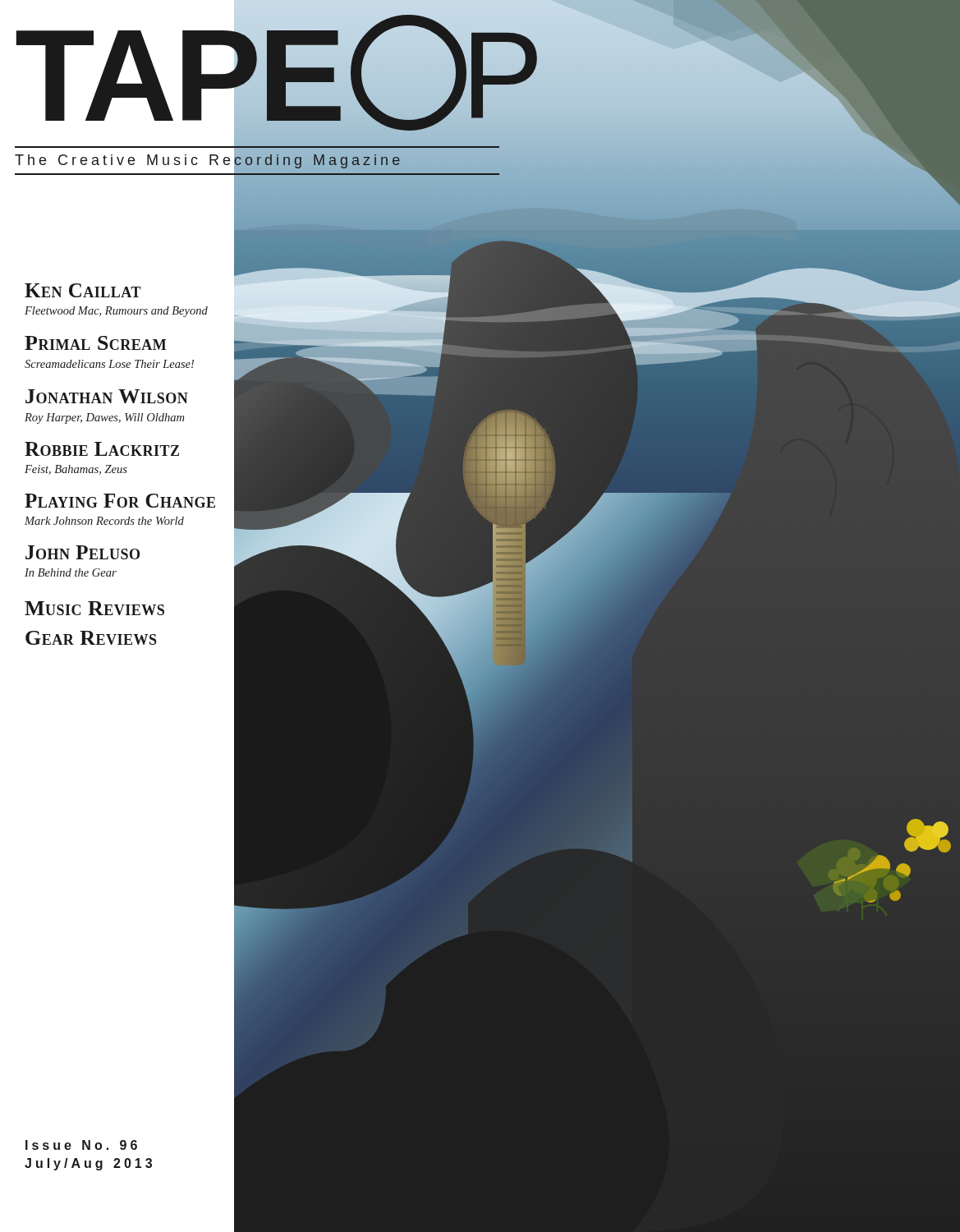Point to the passage starting "Jonathan Wilson Roy Harper, Dawes, Will Oldham"
Viewport: 960px width, 1232px height.
coord(127,405)
